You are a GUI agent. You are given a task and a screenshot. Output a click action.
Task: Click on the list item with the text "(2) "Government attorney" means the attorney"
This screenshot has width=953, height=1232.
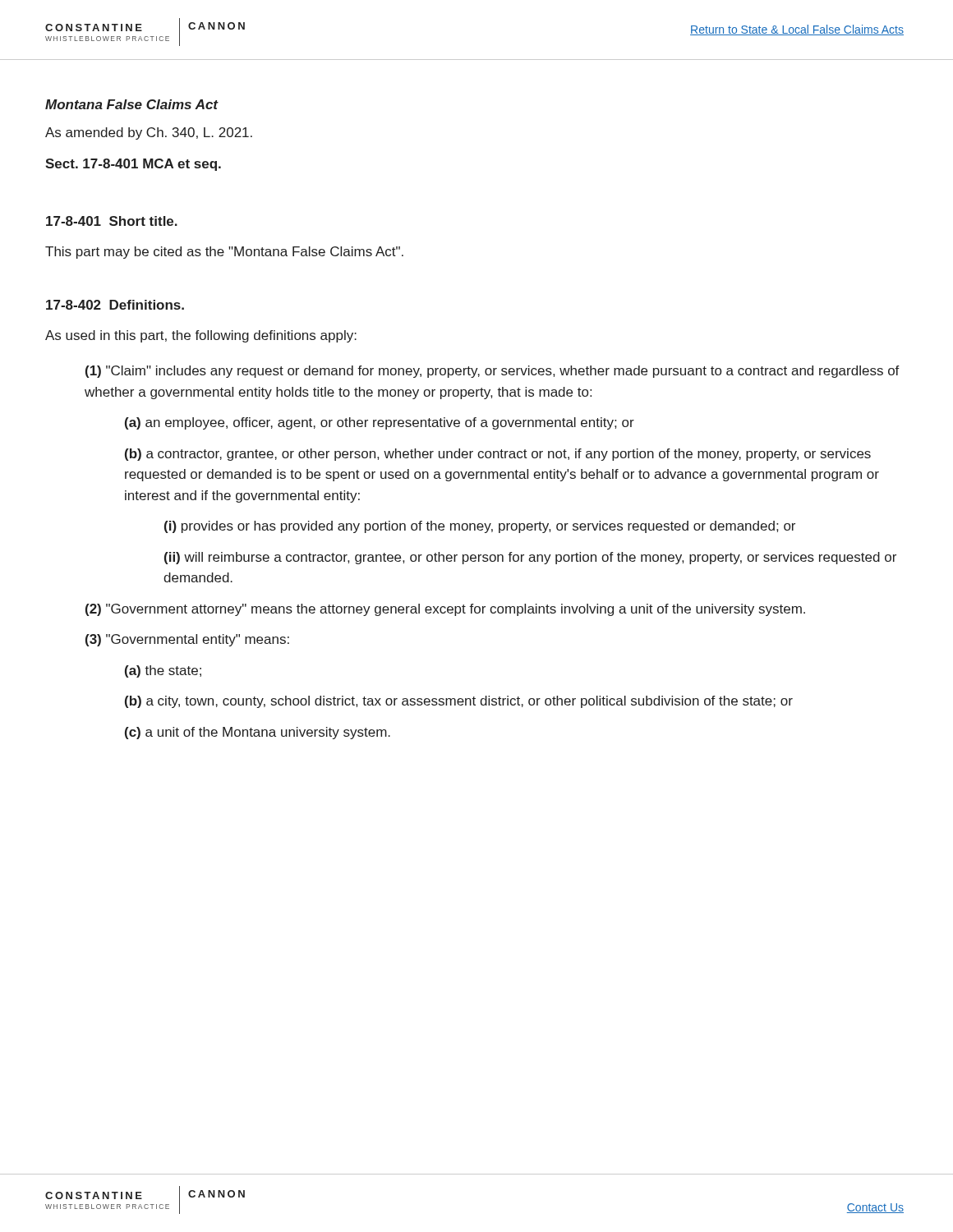click(x=446, y=609)
